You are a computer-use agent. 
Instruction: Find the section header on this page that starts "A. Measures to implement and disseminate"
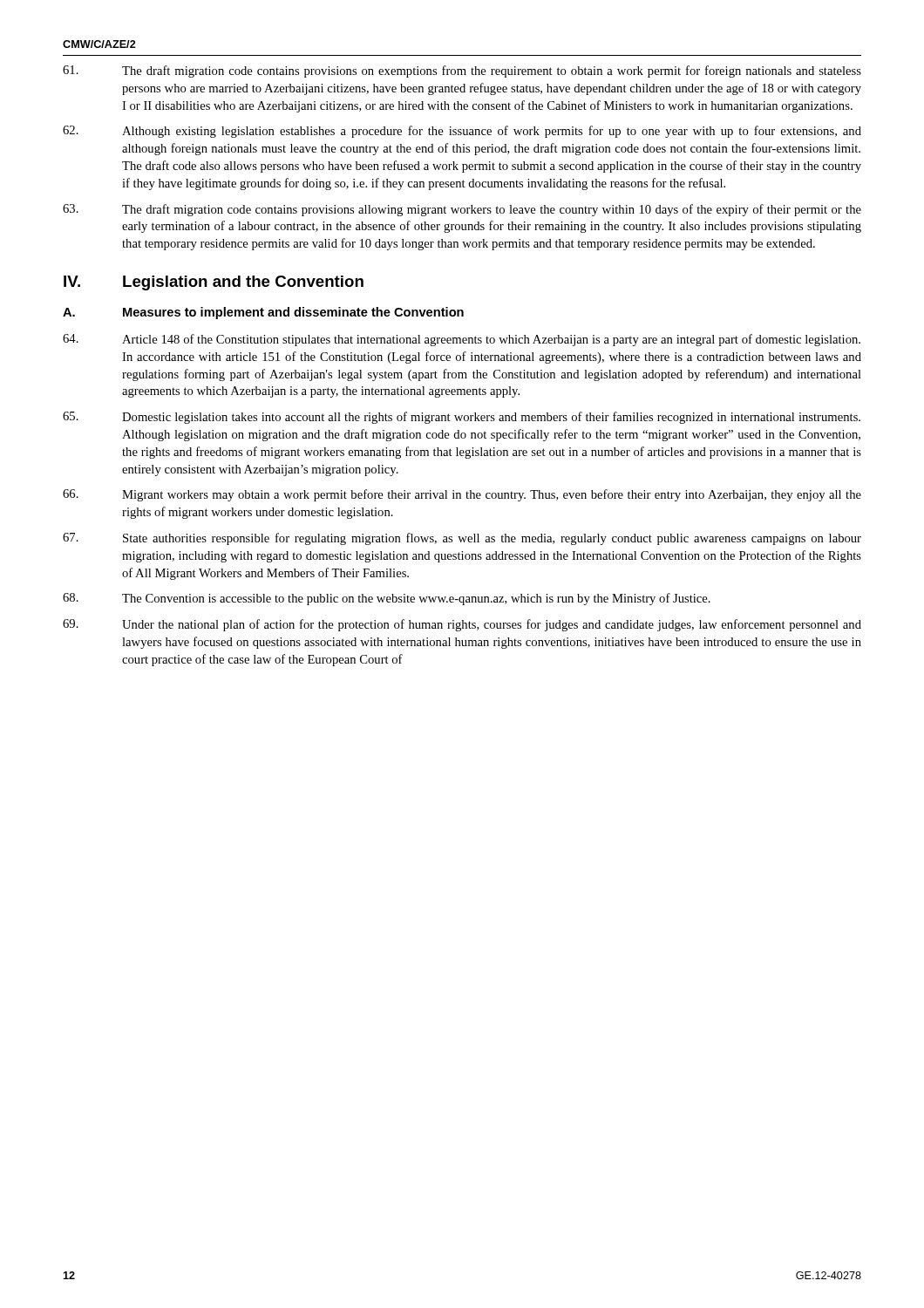263,312
